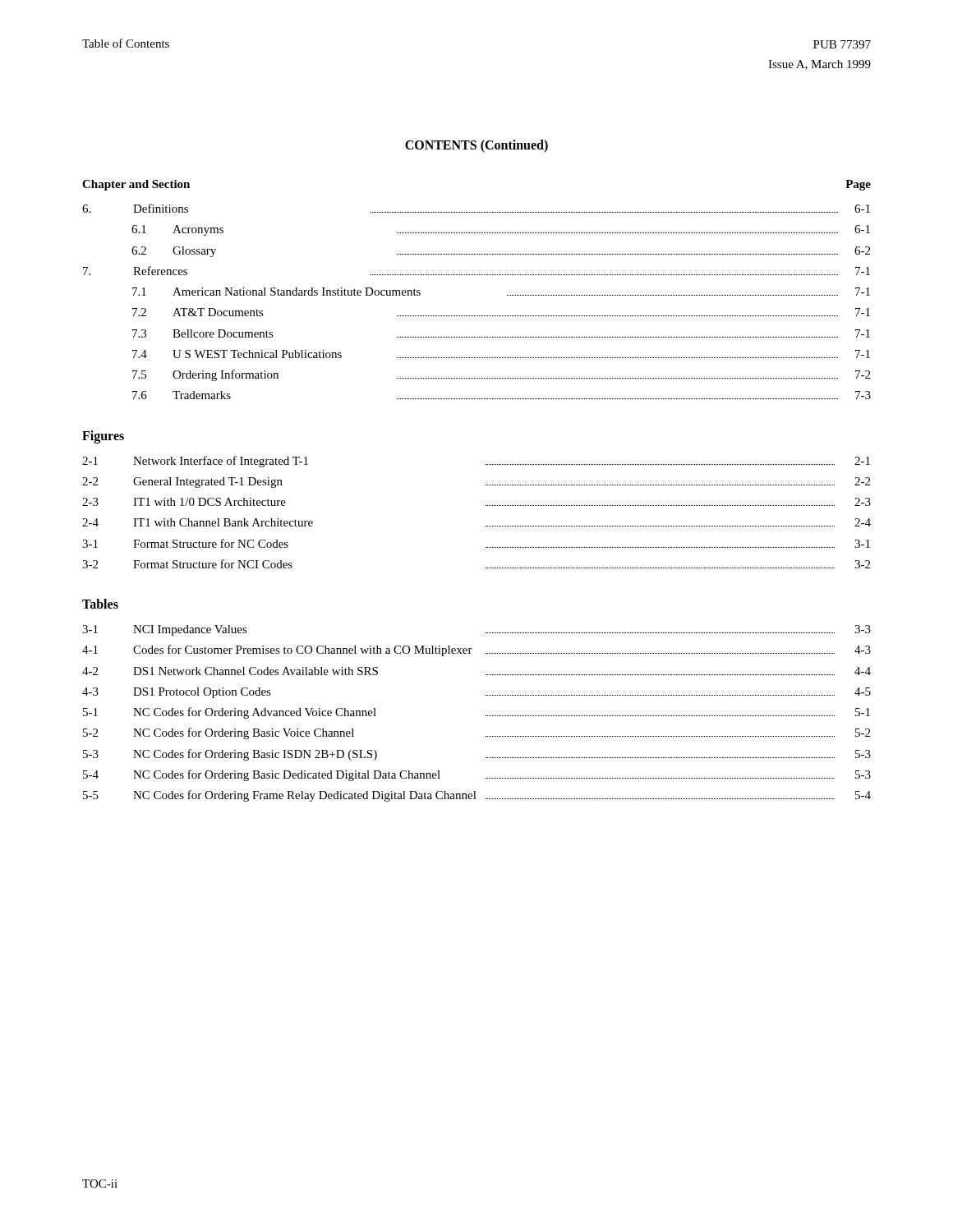Screen dimensions: 1232x953
Task: Locate the text "2-2 General Integrated T-1 Design 2-2"
Action: click(x=476, y=482)
